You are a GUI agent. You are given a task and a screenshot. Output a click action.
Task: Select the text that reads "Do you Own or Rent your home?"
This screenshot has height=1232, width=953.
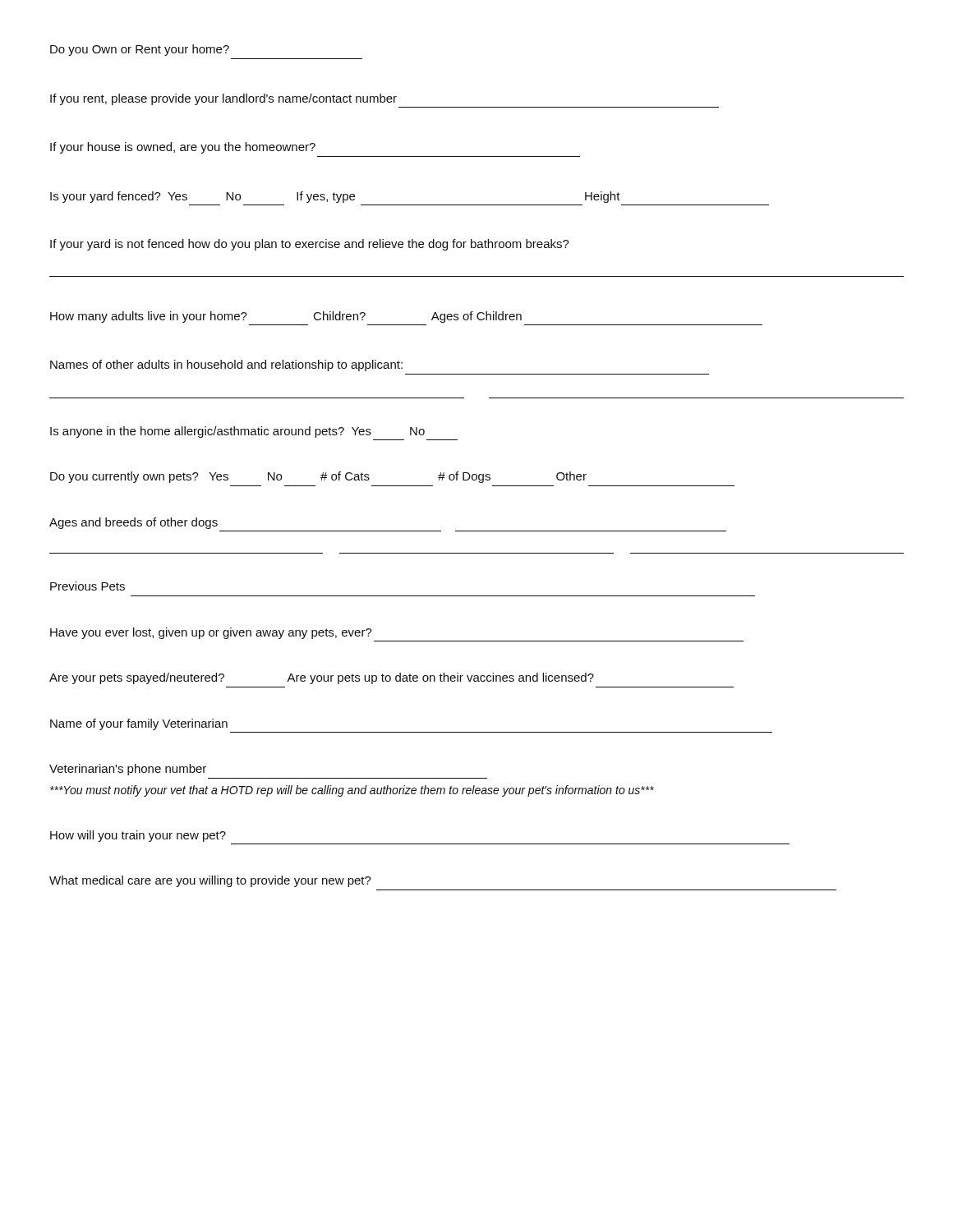pos(206,49)
